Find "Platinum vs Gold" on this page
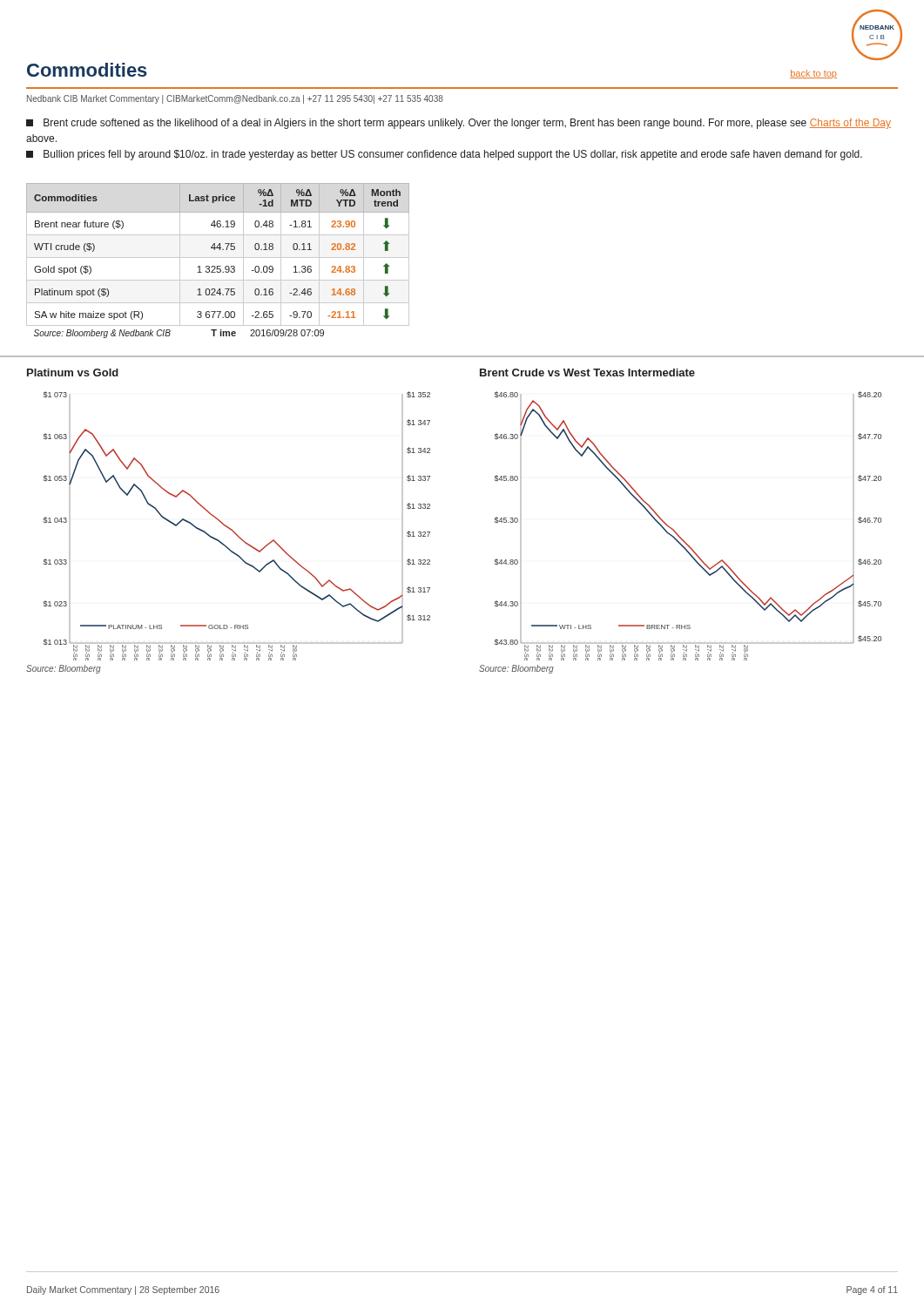924x1307 pixels. (72, 372)
